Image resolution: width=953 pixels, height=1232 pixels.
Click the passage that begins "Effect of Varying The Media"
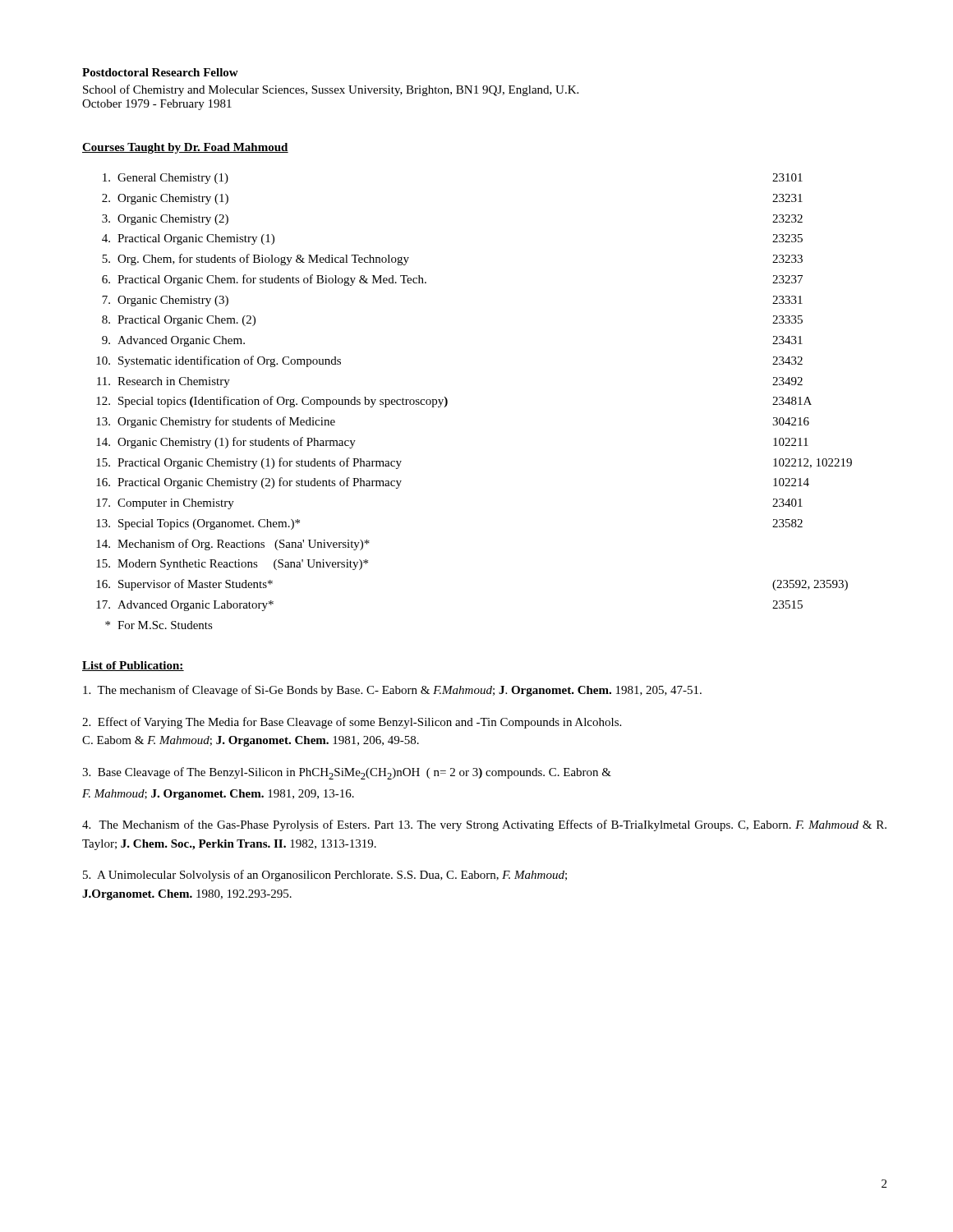coord(352,731)
